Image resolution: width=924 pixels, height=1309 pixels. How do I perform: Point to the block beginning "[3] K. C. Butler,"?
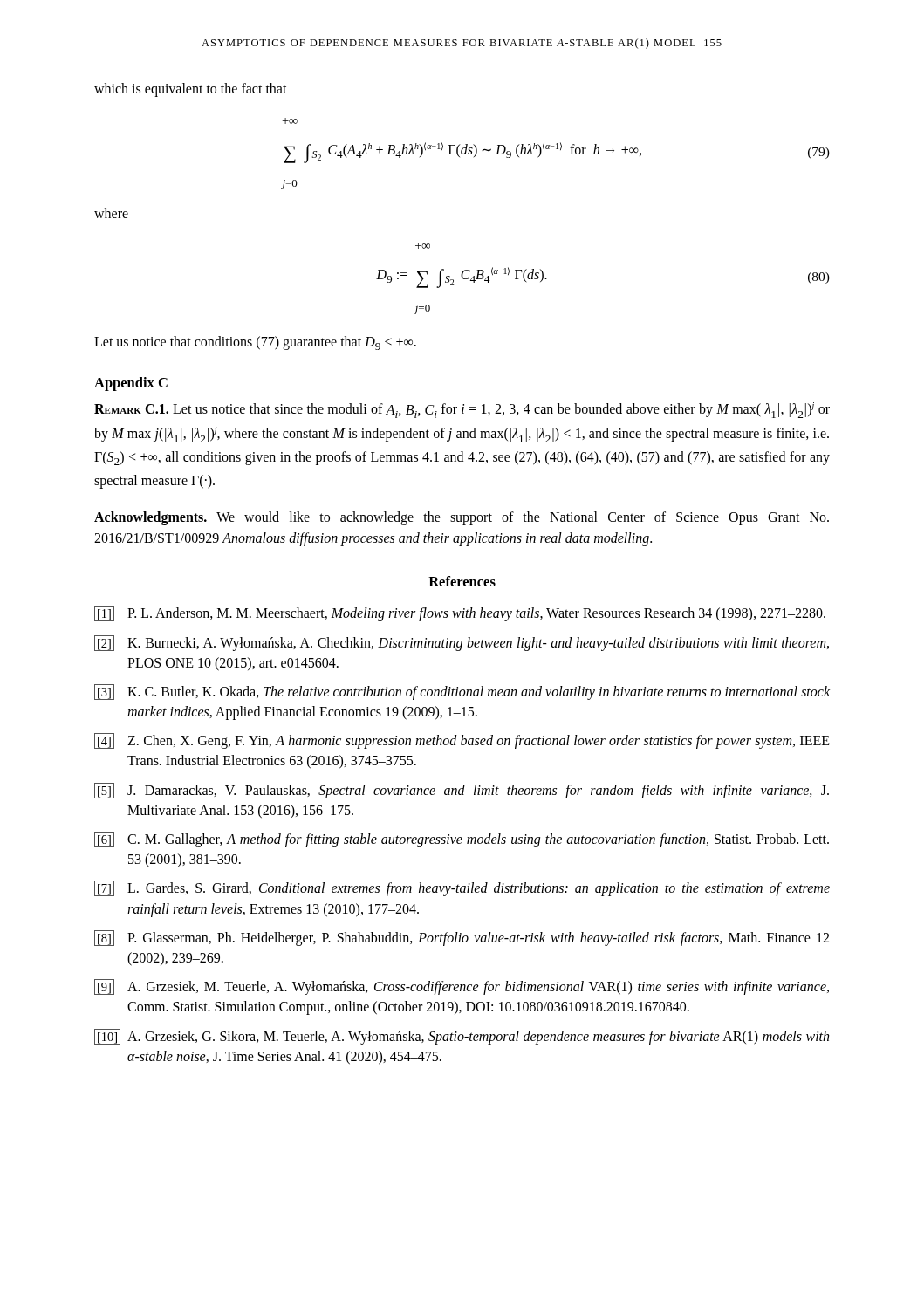(462, 702)
